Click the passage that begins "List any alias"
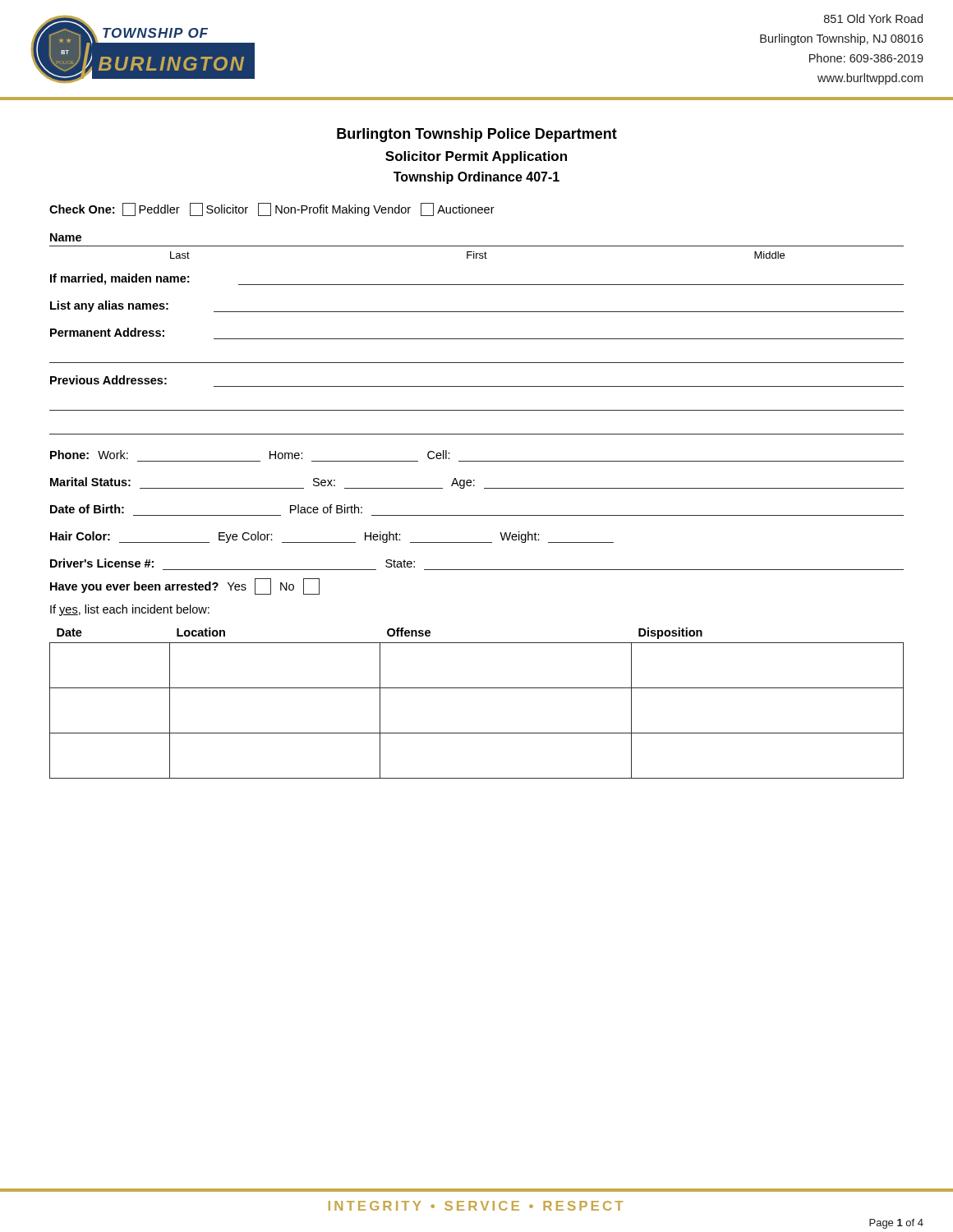The width and height of the screenshot is (953, 1232). click(476, 302)
